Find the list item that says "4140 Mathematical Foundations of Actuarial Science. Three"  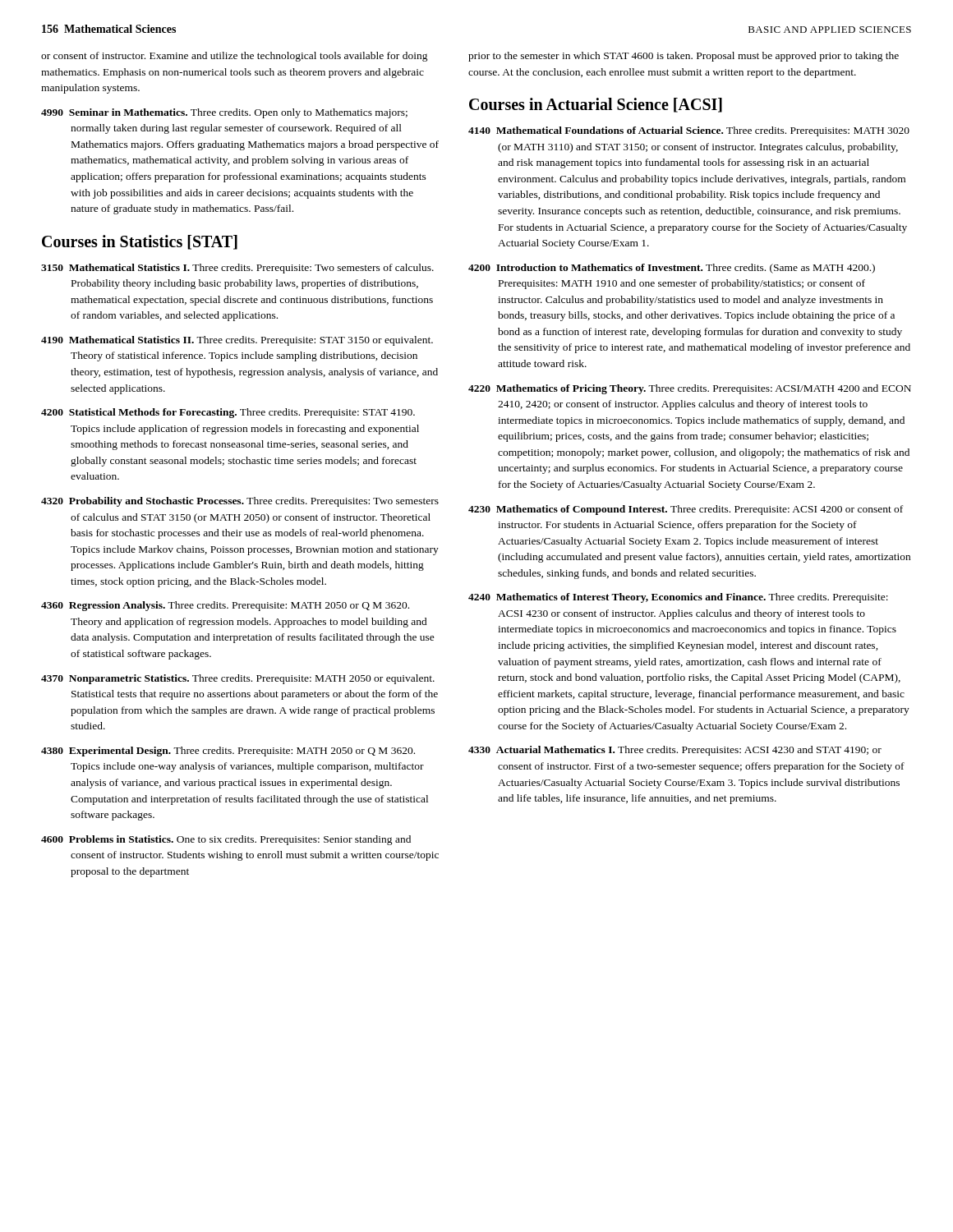(689, 187)
